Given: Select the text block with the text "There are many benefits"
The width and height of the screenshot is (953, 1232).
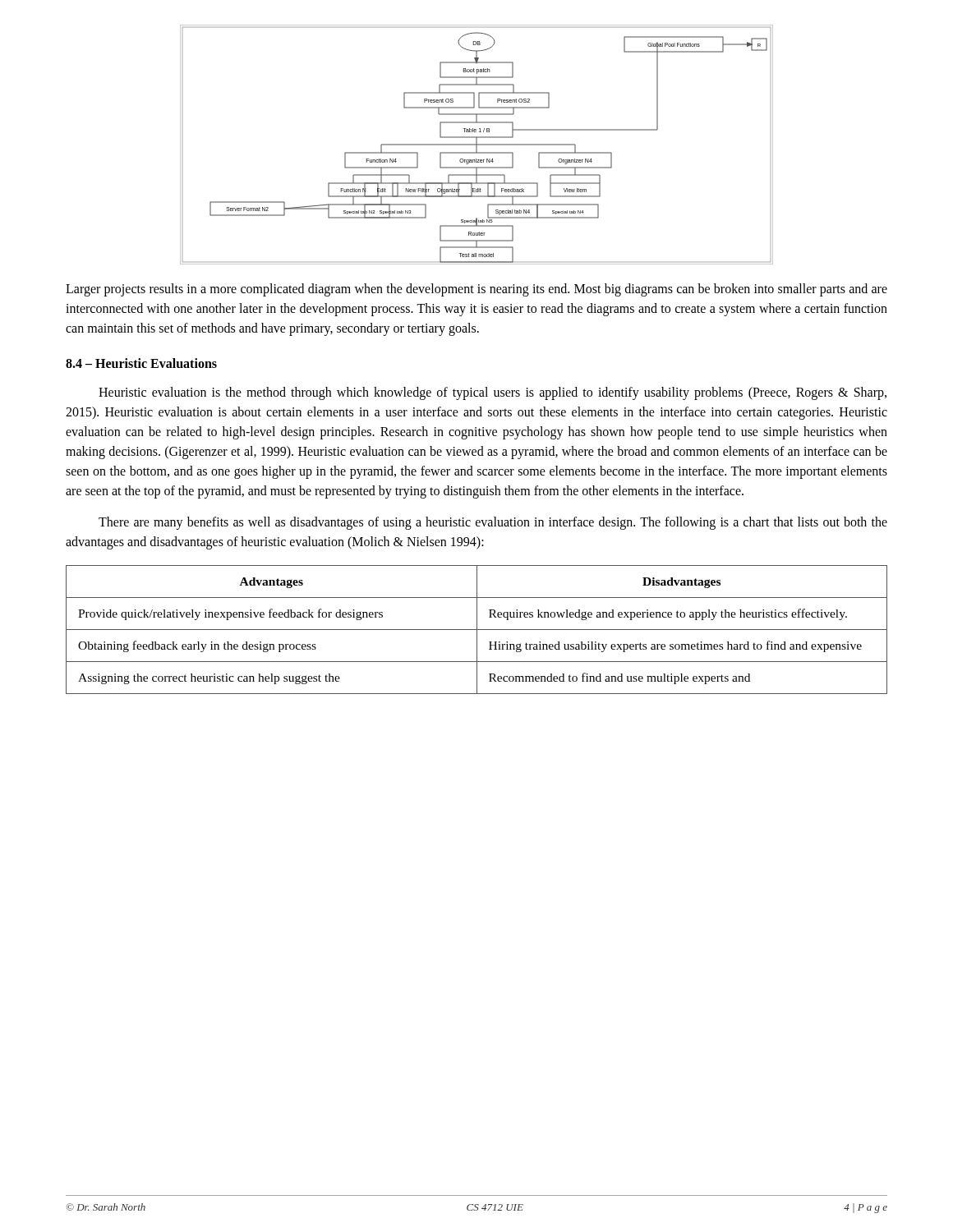Looking at the screenshot, I should click(x=476, y=532).
